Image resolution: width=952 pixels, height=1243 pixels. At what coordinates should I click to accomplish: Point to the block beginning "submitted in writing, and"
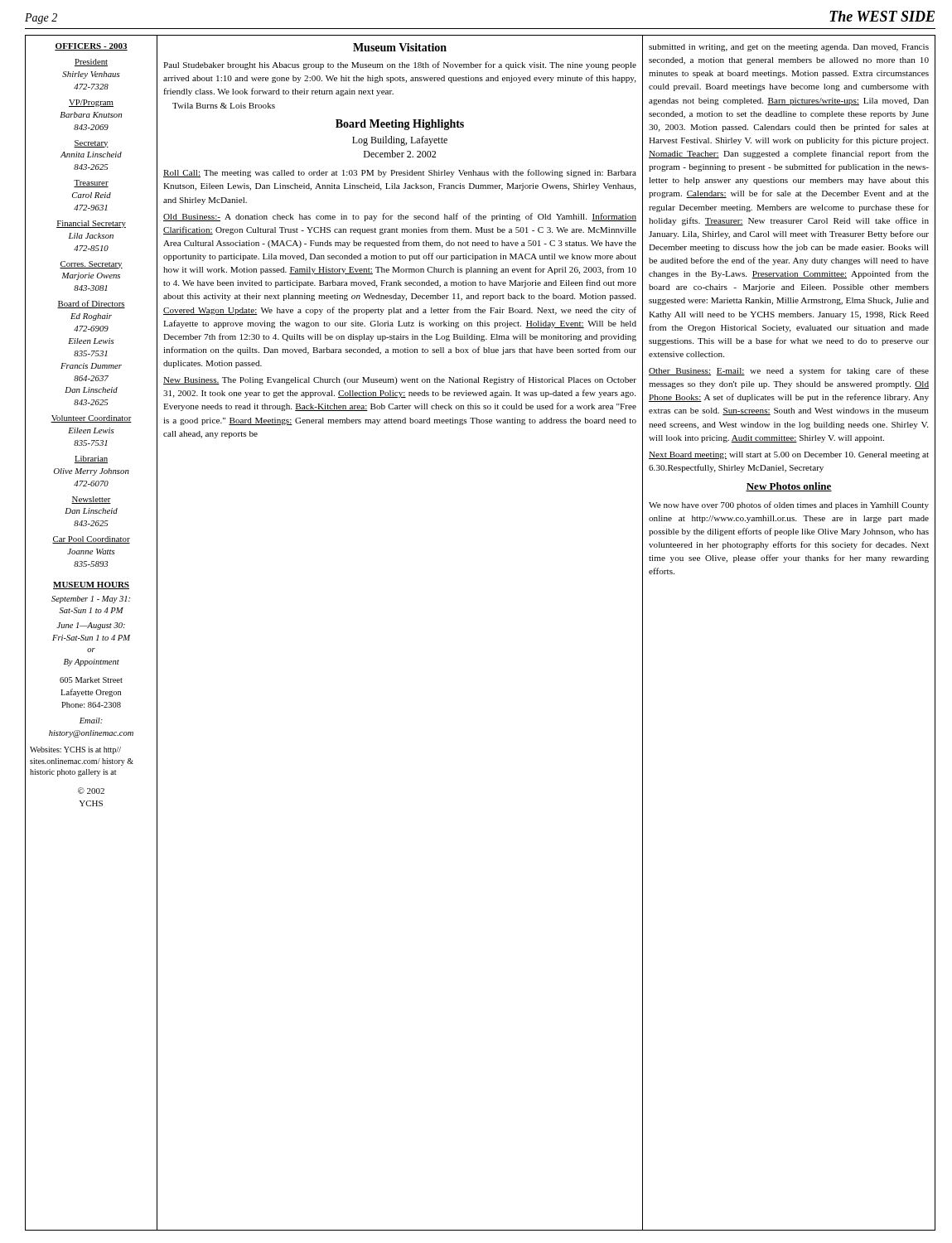[x=789, y=309]
